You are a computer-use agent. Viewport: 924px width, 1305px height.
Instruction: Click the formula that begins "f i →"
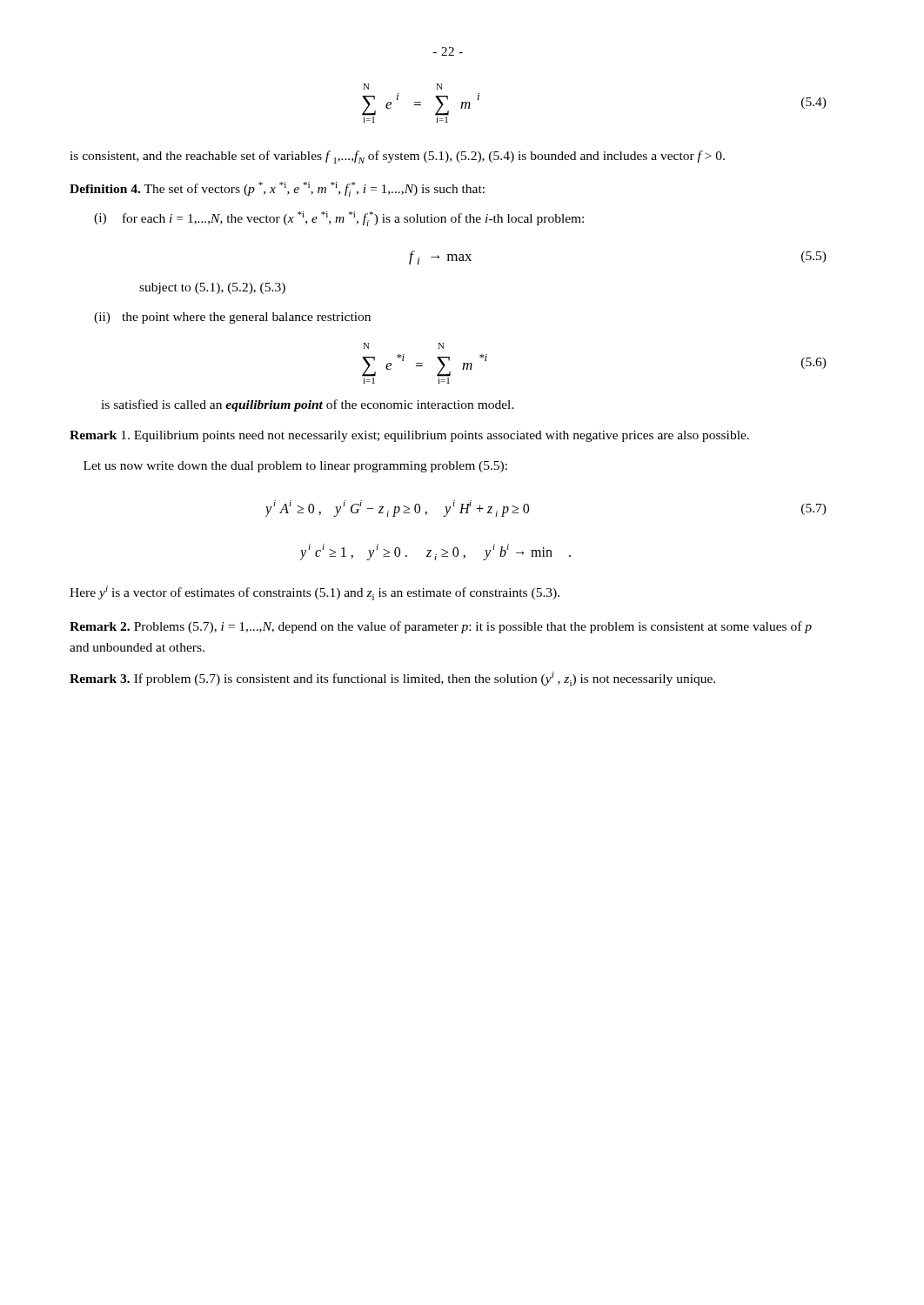coord(452,257)
